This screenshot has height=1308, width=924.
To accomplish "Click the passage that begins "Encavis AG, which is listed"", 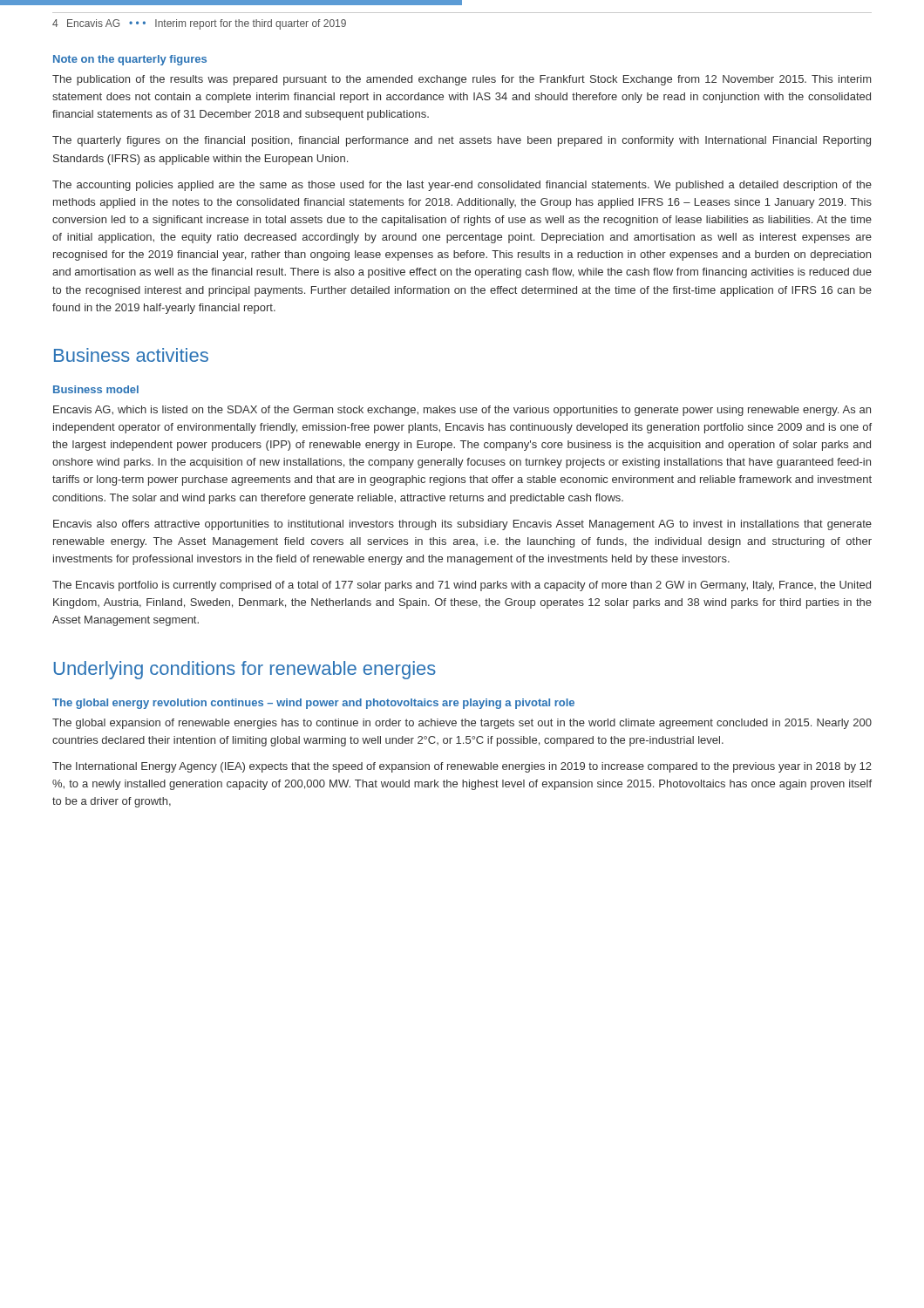I will (462, 454).
